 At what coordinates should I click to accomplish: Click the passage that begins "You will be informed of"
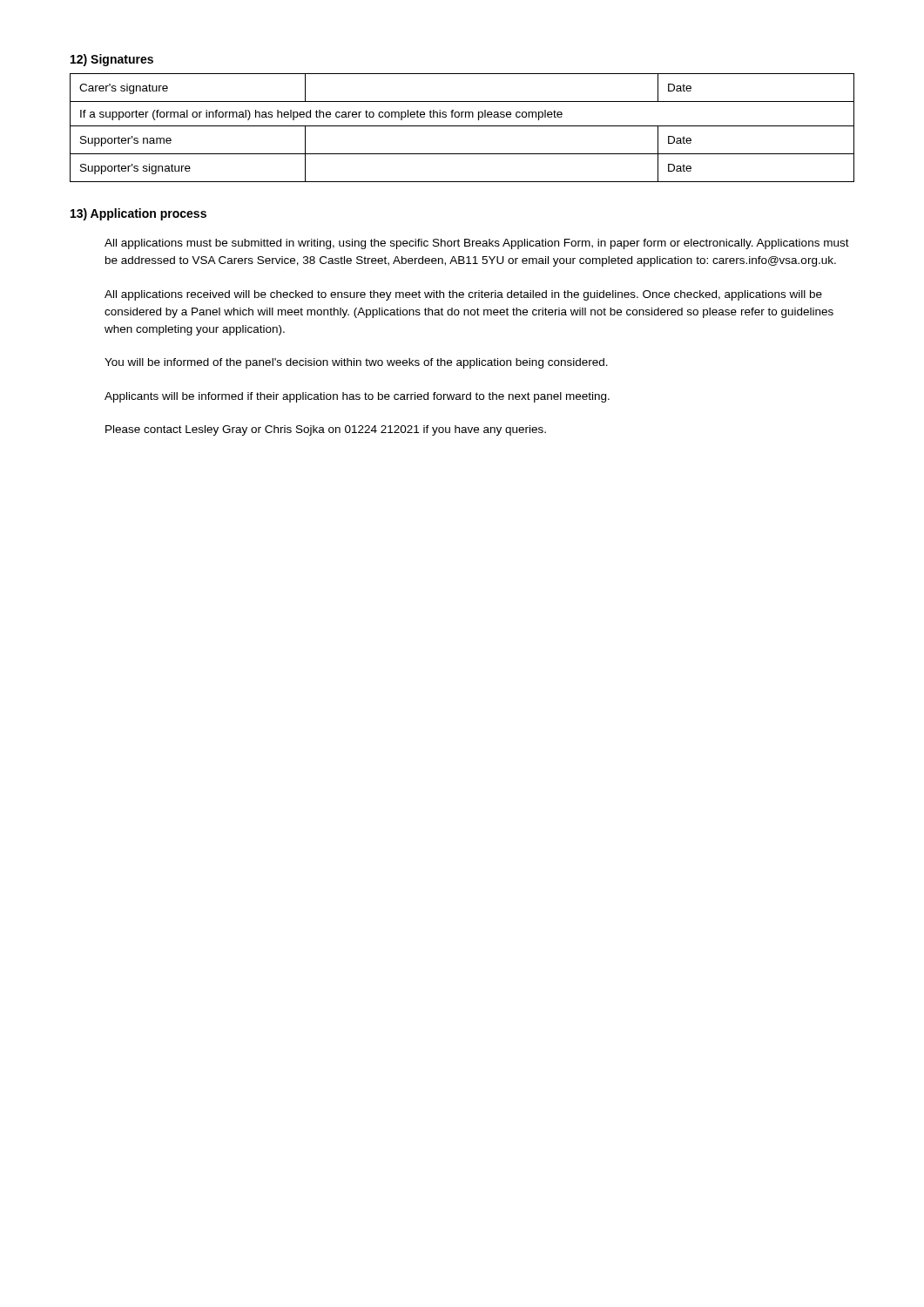point(356,362)
